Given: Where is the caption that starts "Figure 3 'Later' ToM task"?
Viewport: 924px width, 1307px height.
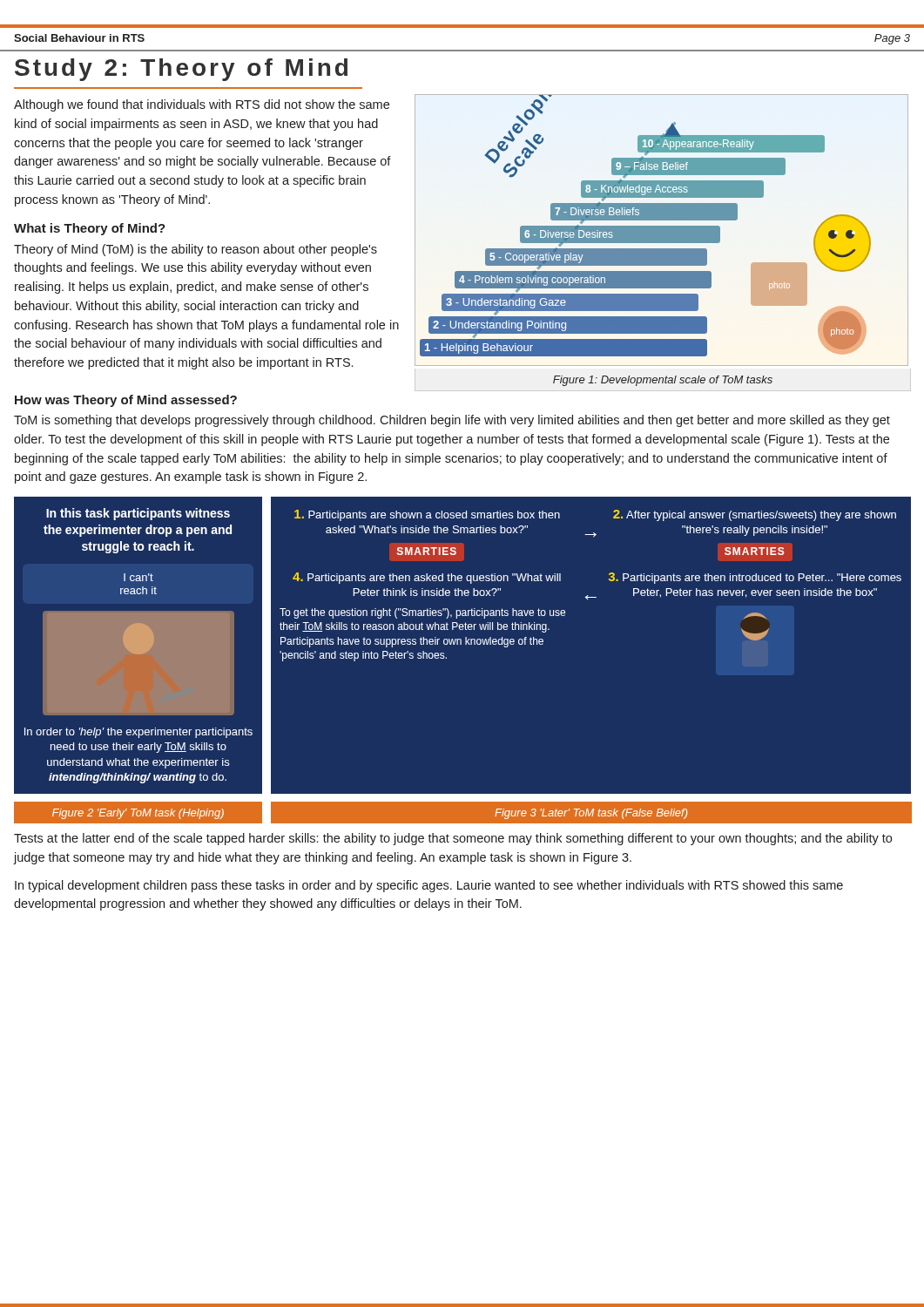Looking at the screenshot, I should [591, 813].
